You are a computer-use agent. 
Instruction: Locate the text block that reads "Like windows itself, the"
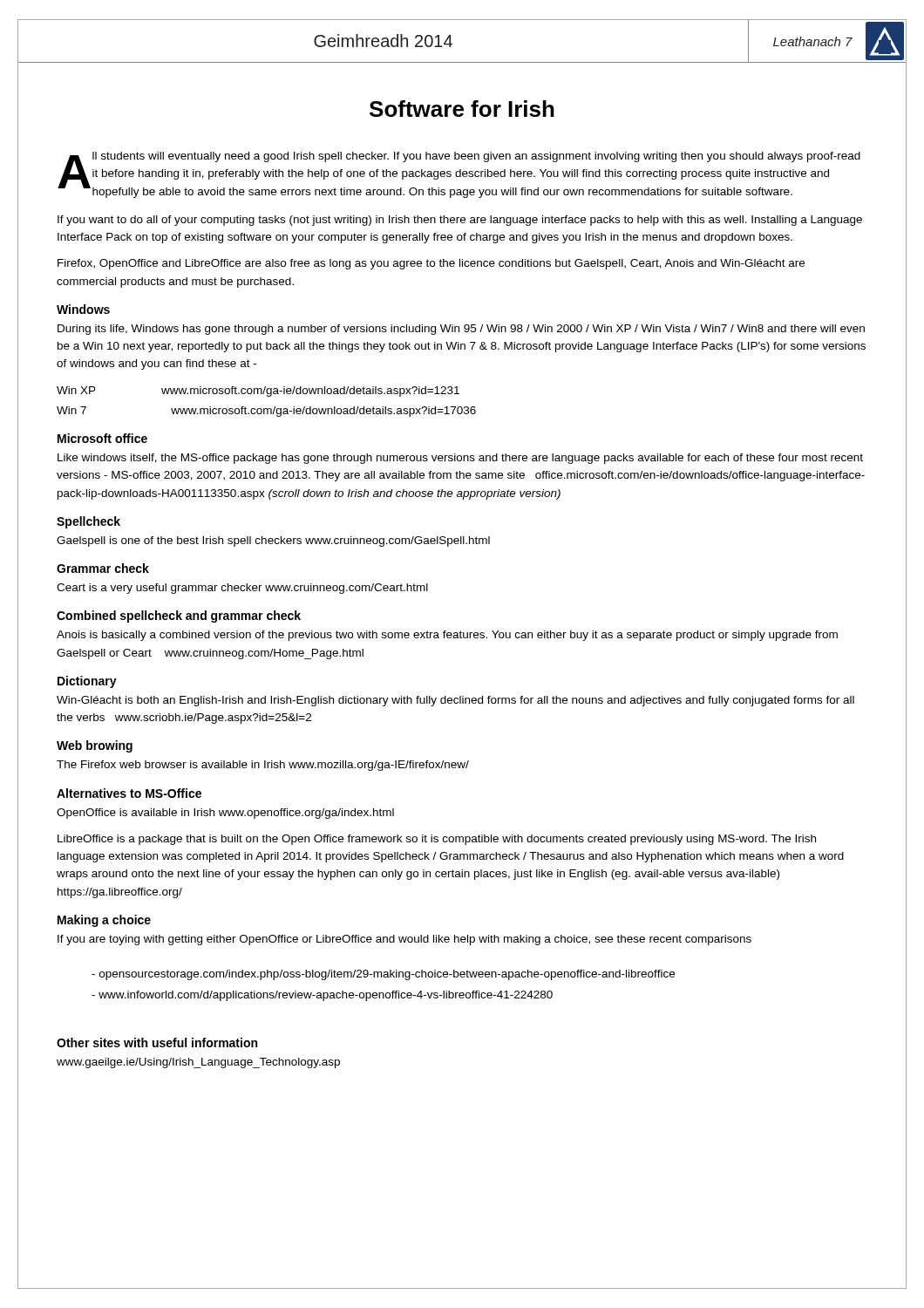(x=461, y=475)
